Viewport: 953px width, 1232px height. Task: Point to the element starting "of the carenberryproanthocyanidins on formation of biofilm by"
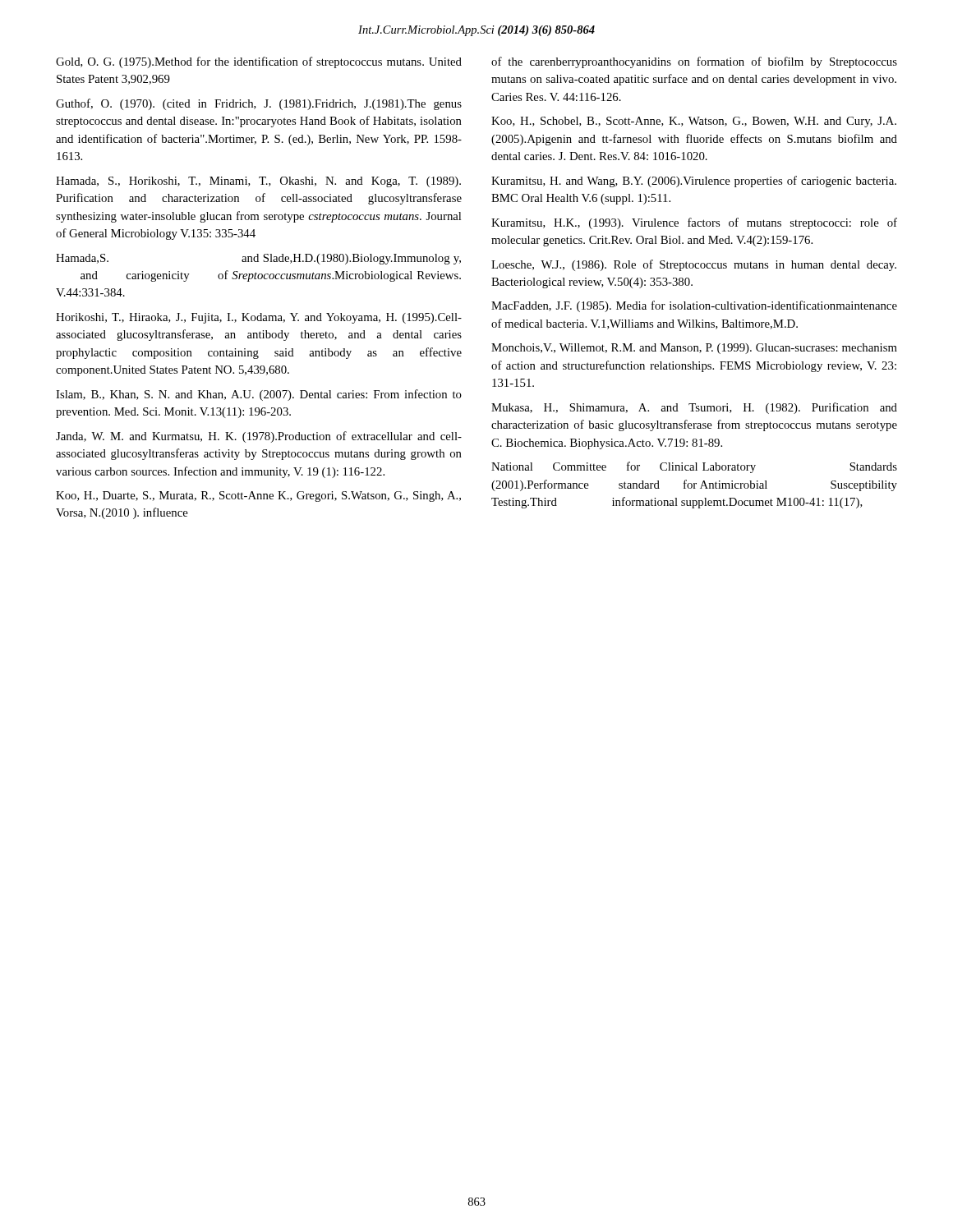[694, 79]
